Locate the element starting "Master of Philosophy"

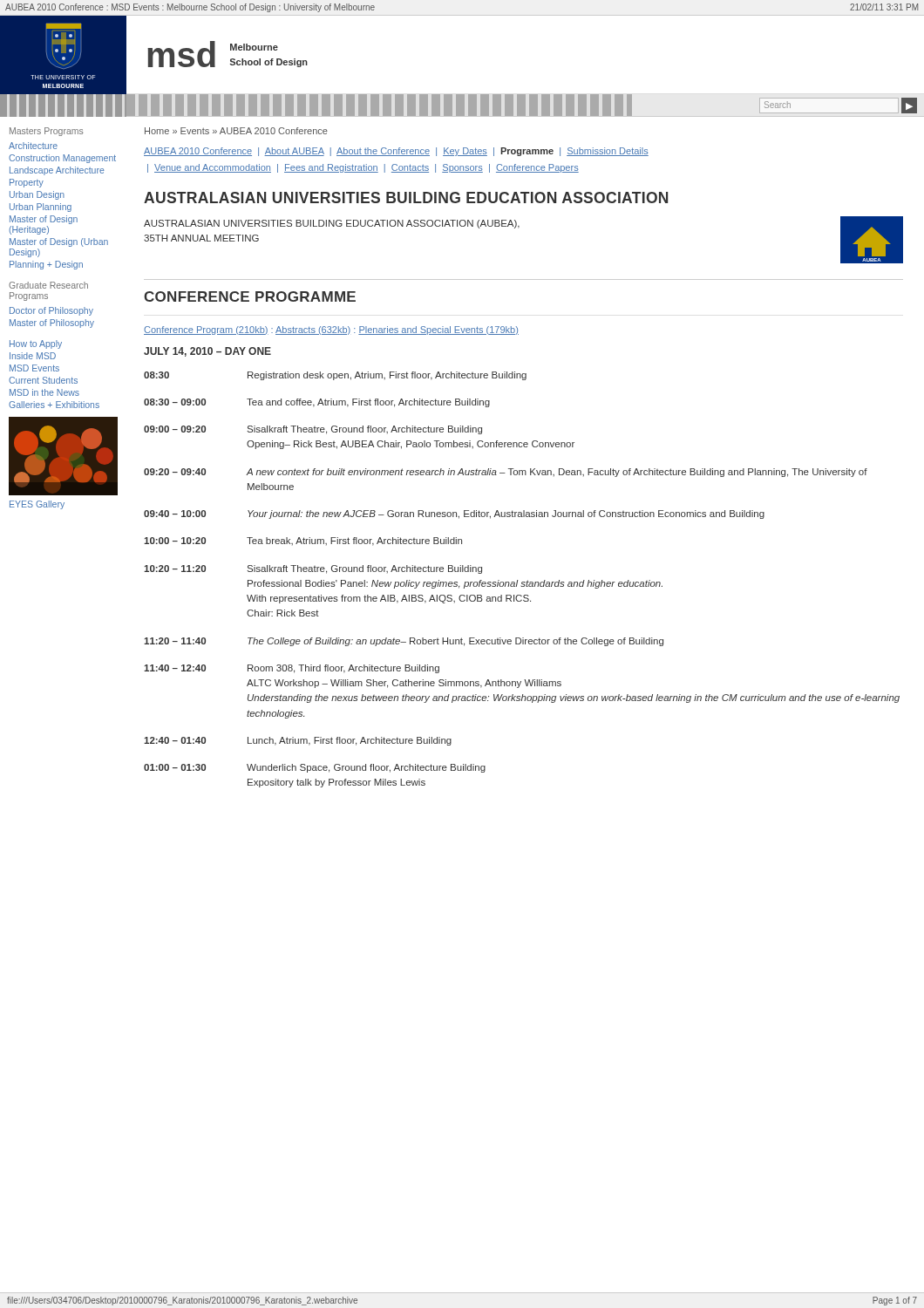coord(51,323)
